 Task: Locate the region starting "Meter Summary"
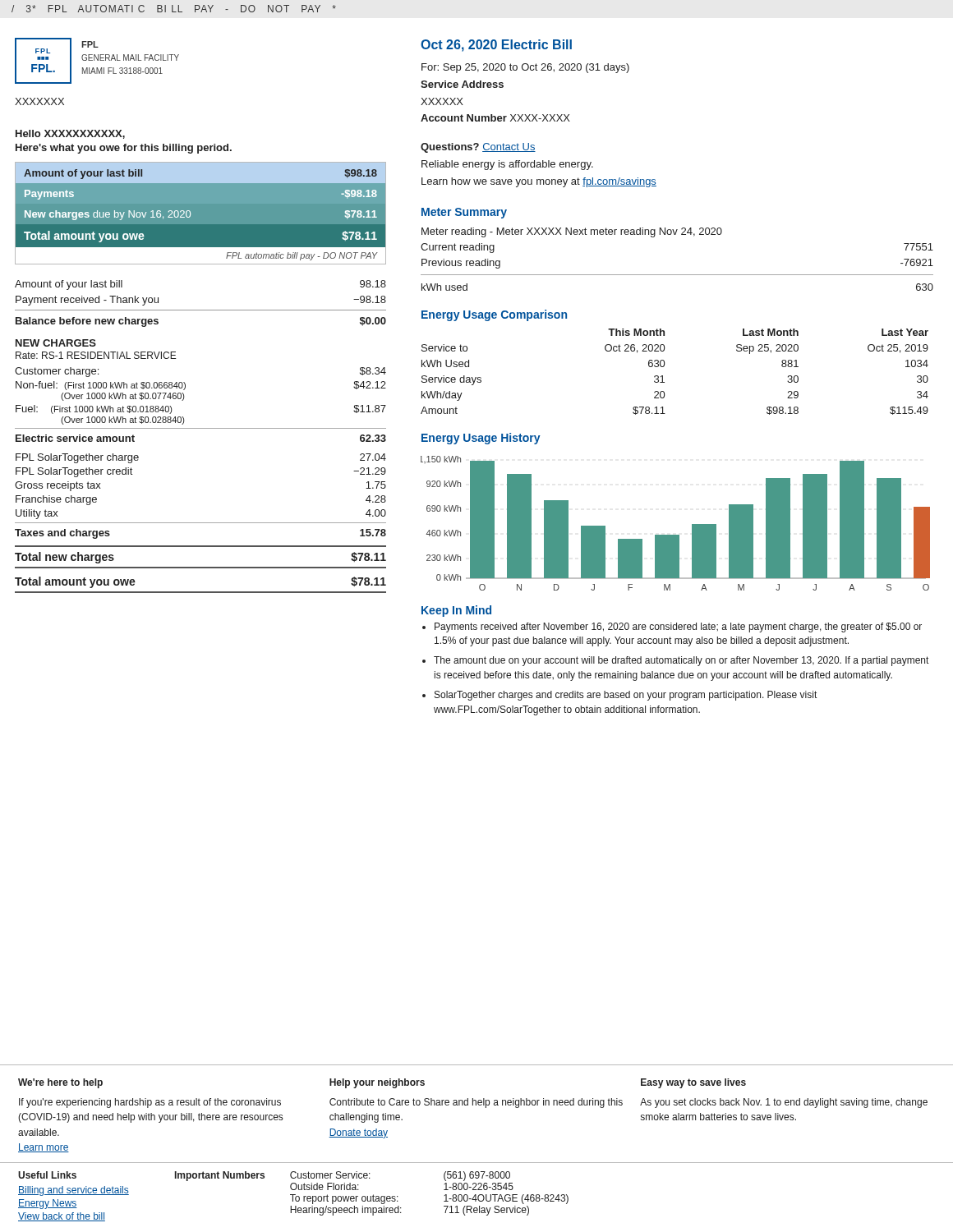464,212
